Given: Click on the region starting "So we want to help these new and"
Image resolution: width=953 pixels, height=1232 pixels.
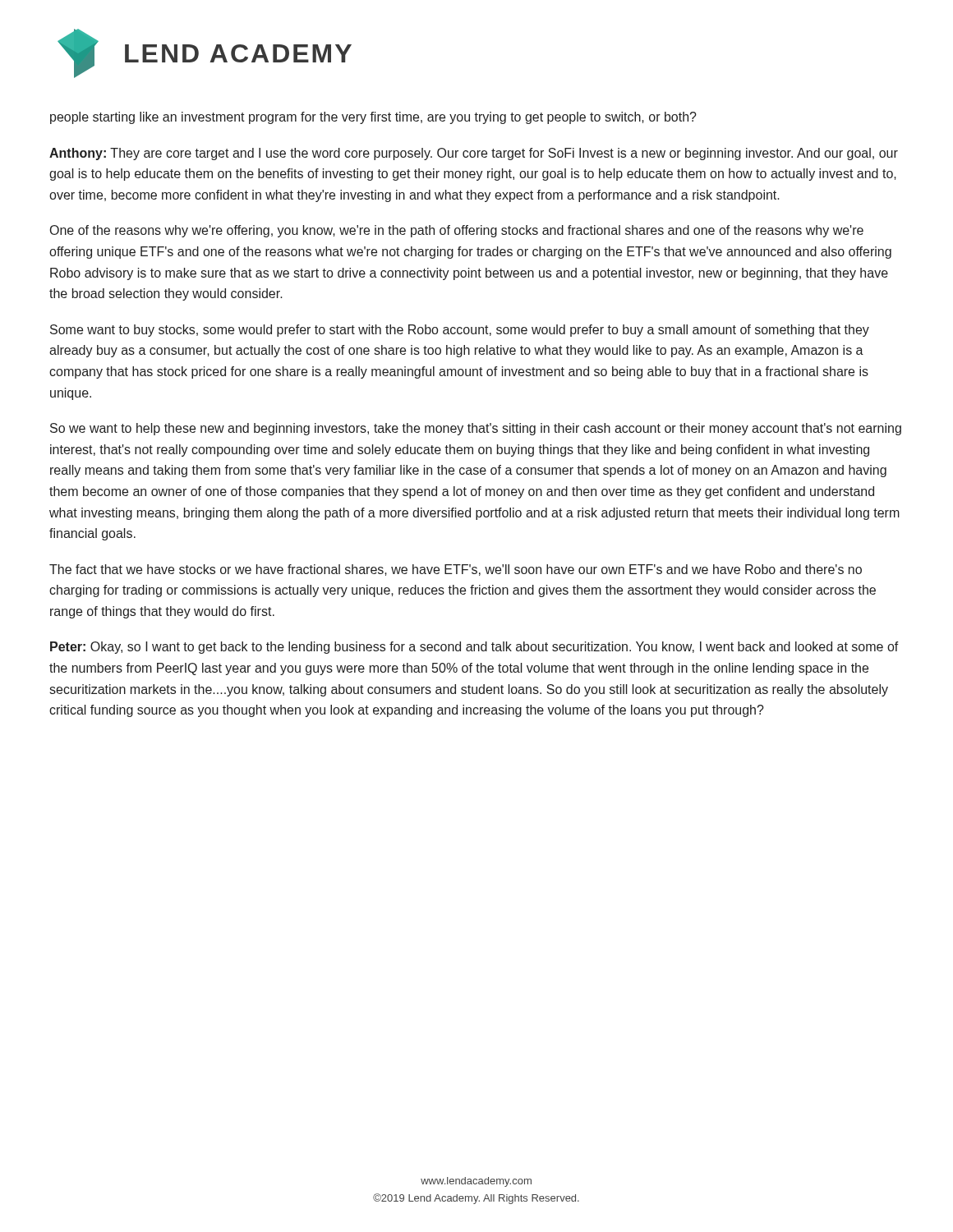Looking at the screenshot, I should pyautogui.click(x=476, y=481).
